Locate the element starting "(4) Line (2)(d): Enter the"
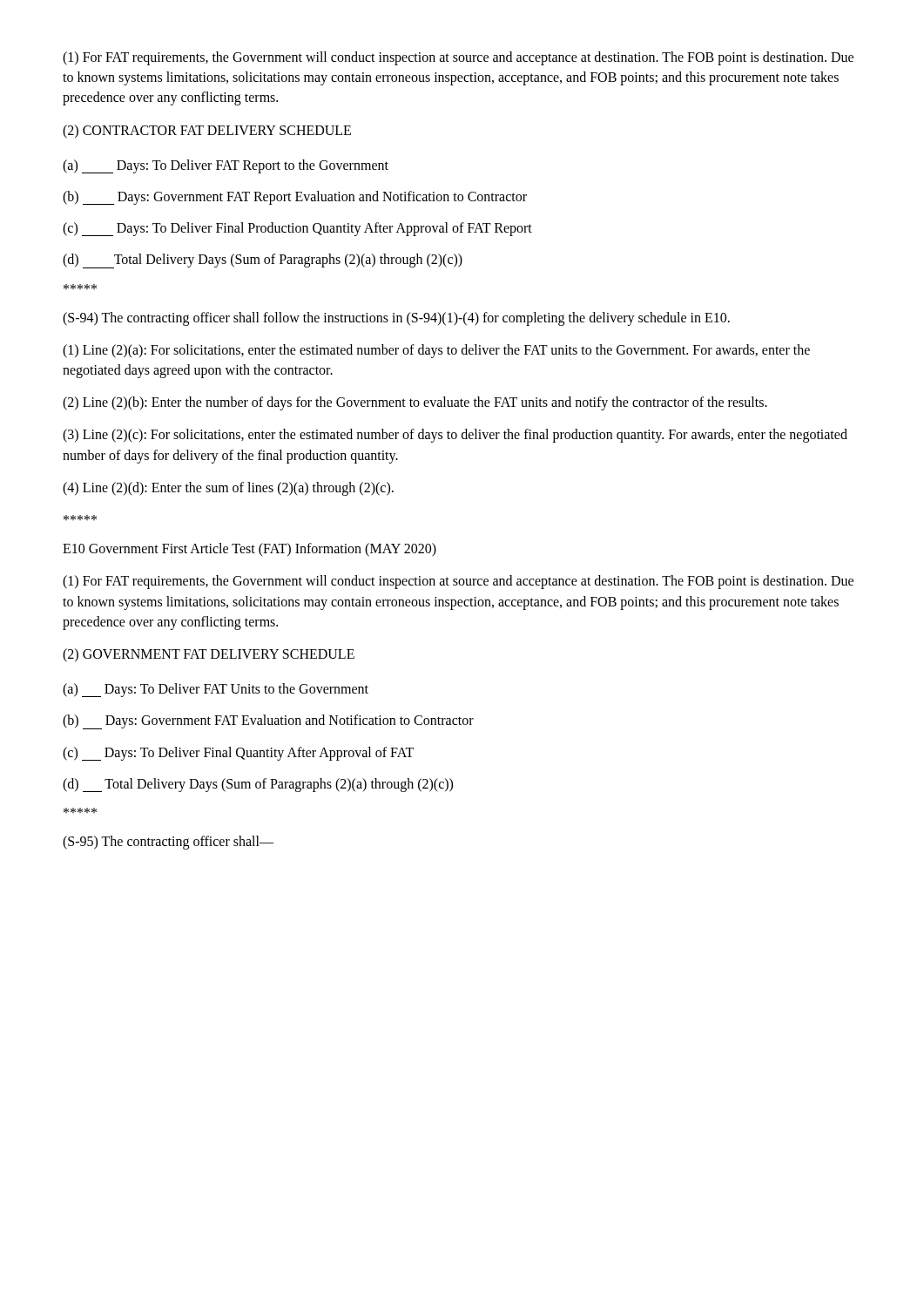Image resolution: width=924 pixels, height=1307 pixels. 228,489
